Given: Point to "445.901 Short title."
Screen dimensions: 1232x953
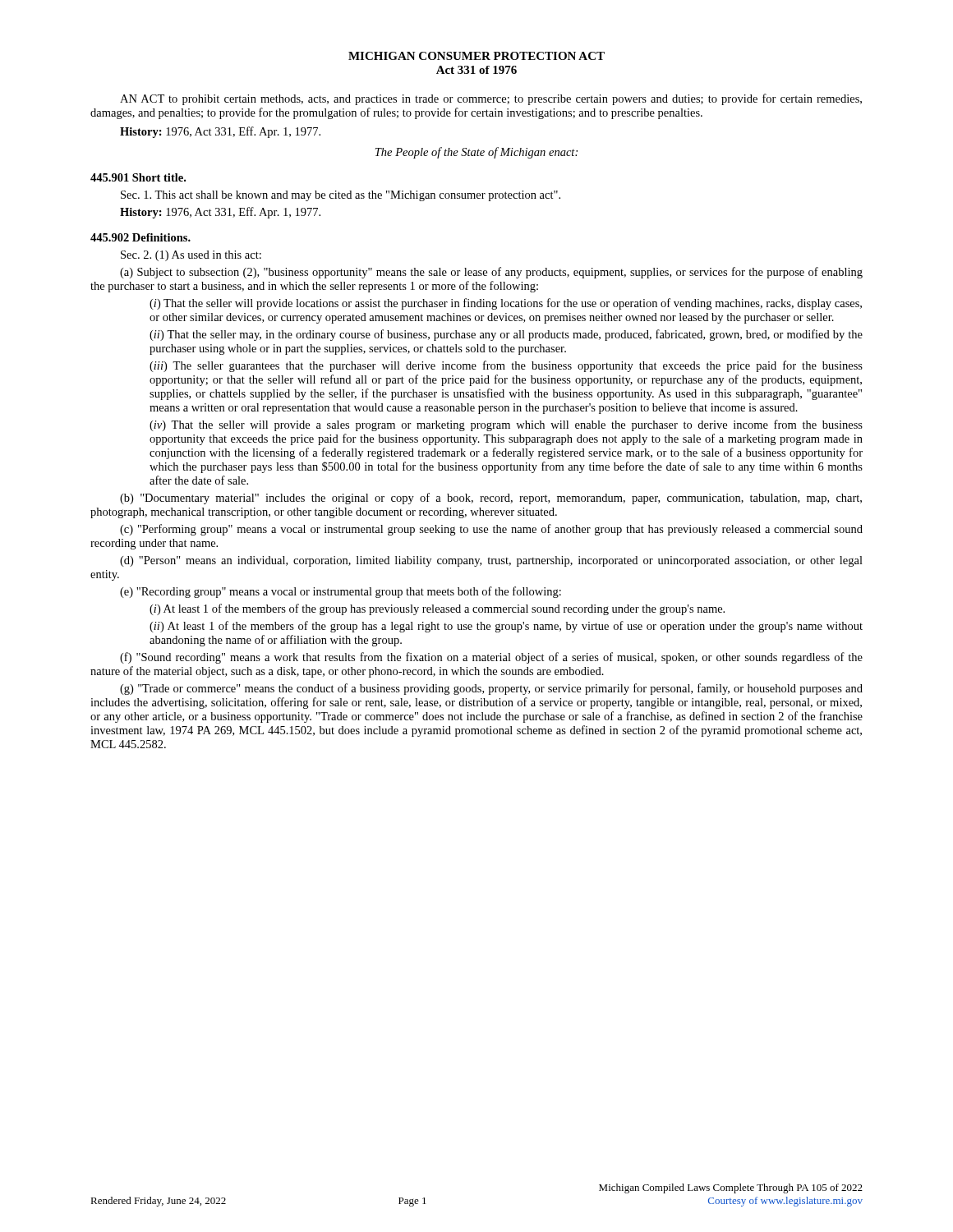Looking at the screenshot, I should pyautogui.click(x=138, y=177).
